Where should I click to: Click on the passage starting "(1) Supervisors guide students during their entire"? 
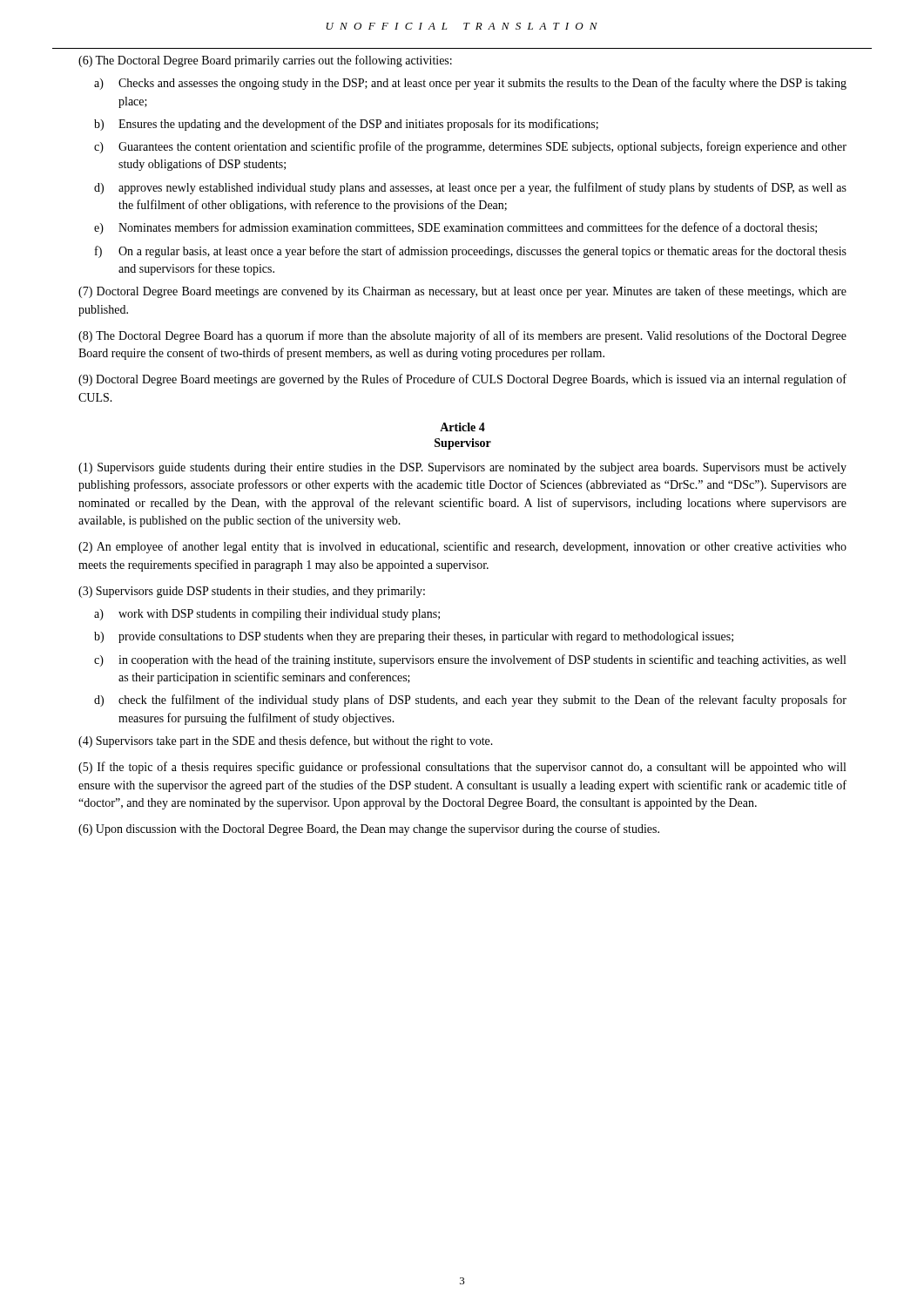point(462,494)
